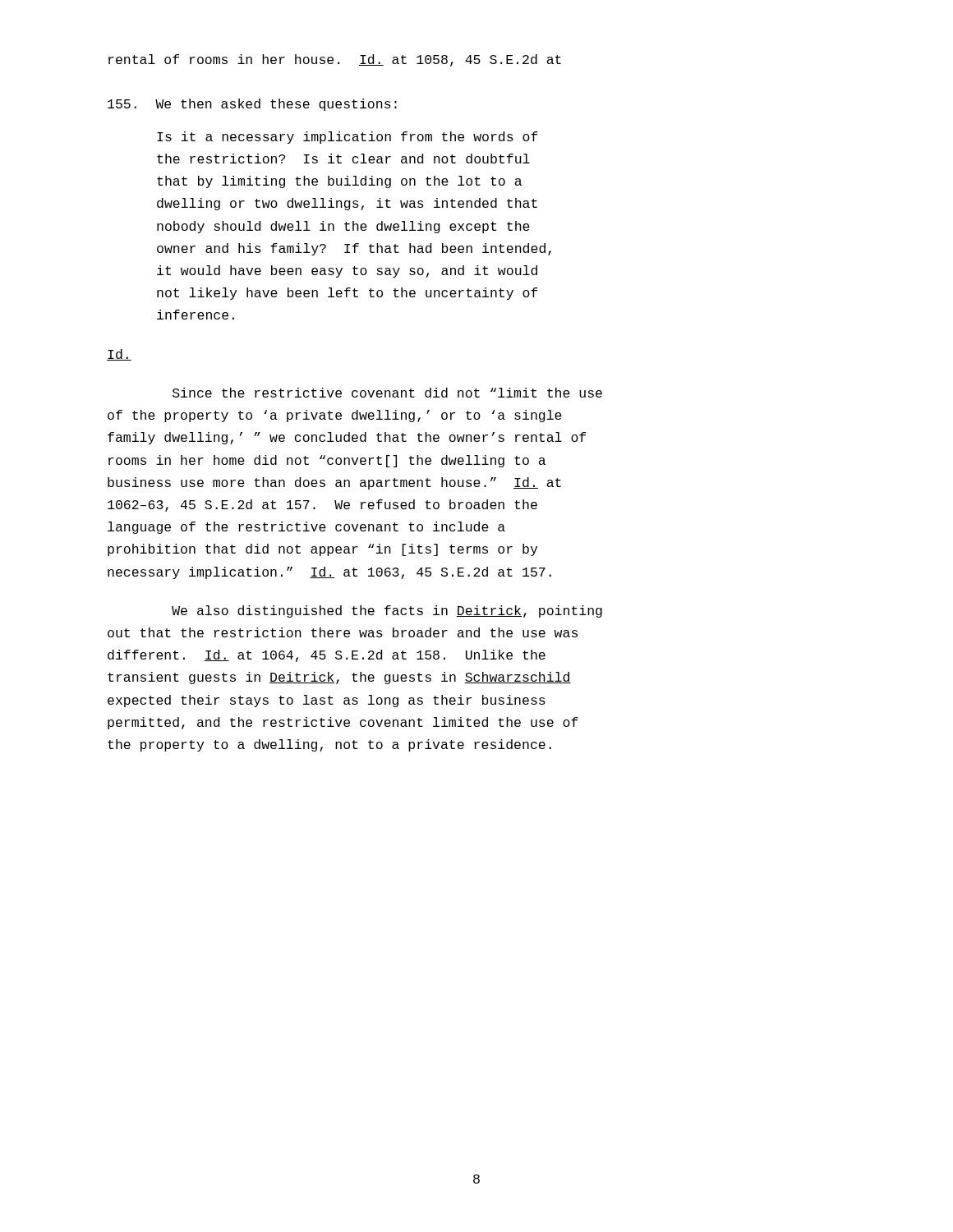This screenshot has width=953, height=1232.
Task: Click on the text block containing "Since the restrictive covenant did not “limit"
Action: [355, 483]
